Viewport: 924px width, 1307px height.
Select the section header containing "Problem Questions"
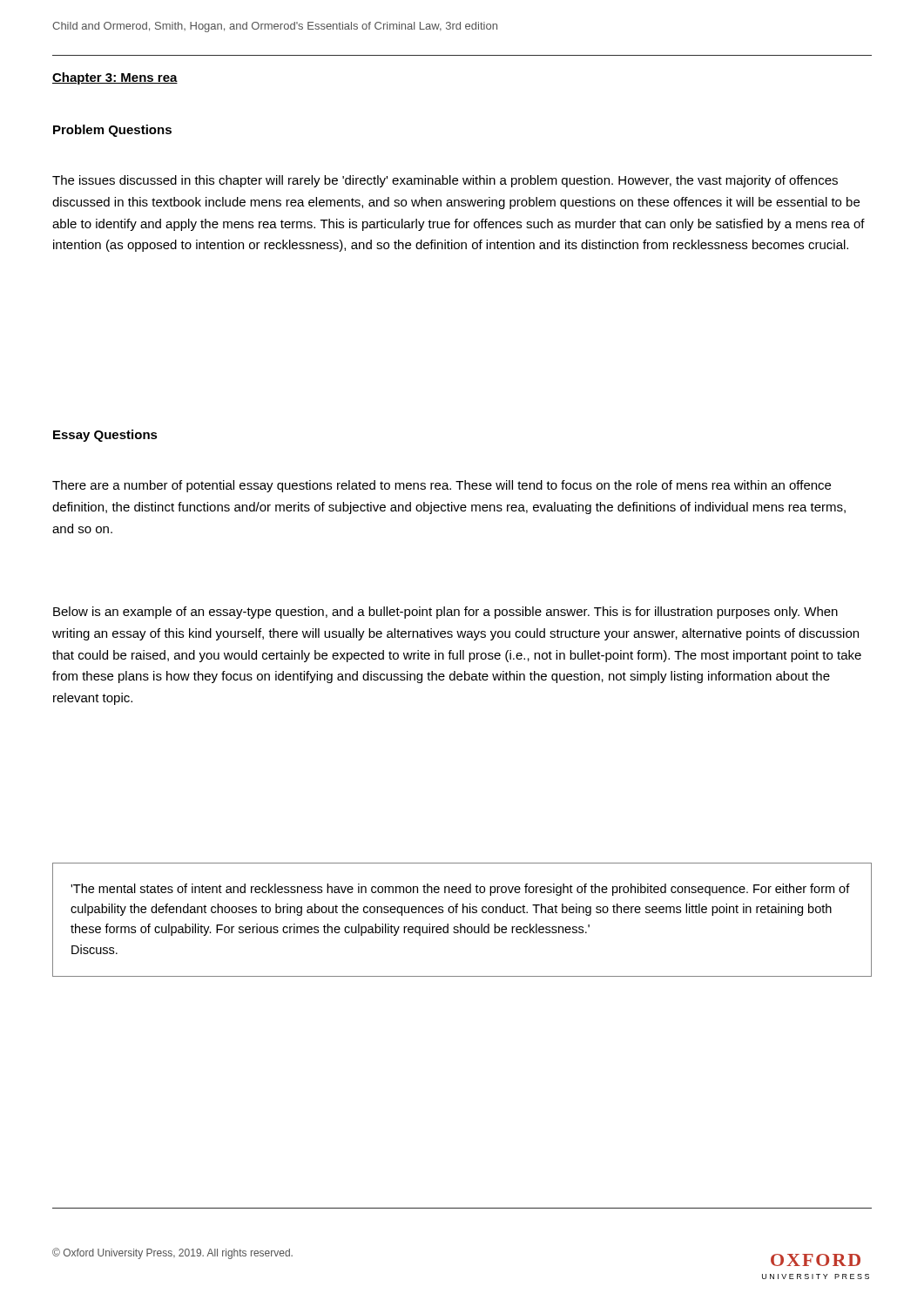112,129
